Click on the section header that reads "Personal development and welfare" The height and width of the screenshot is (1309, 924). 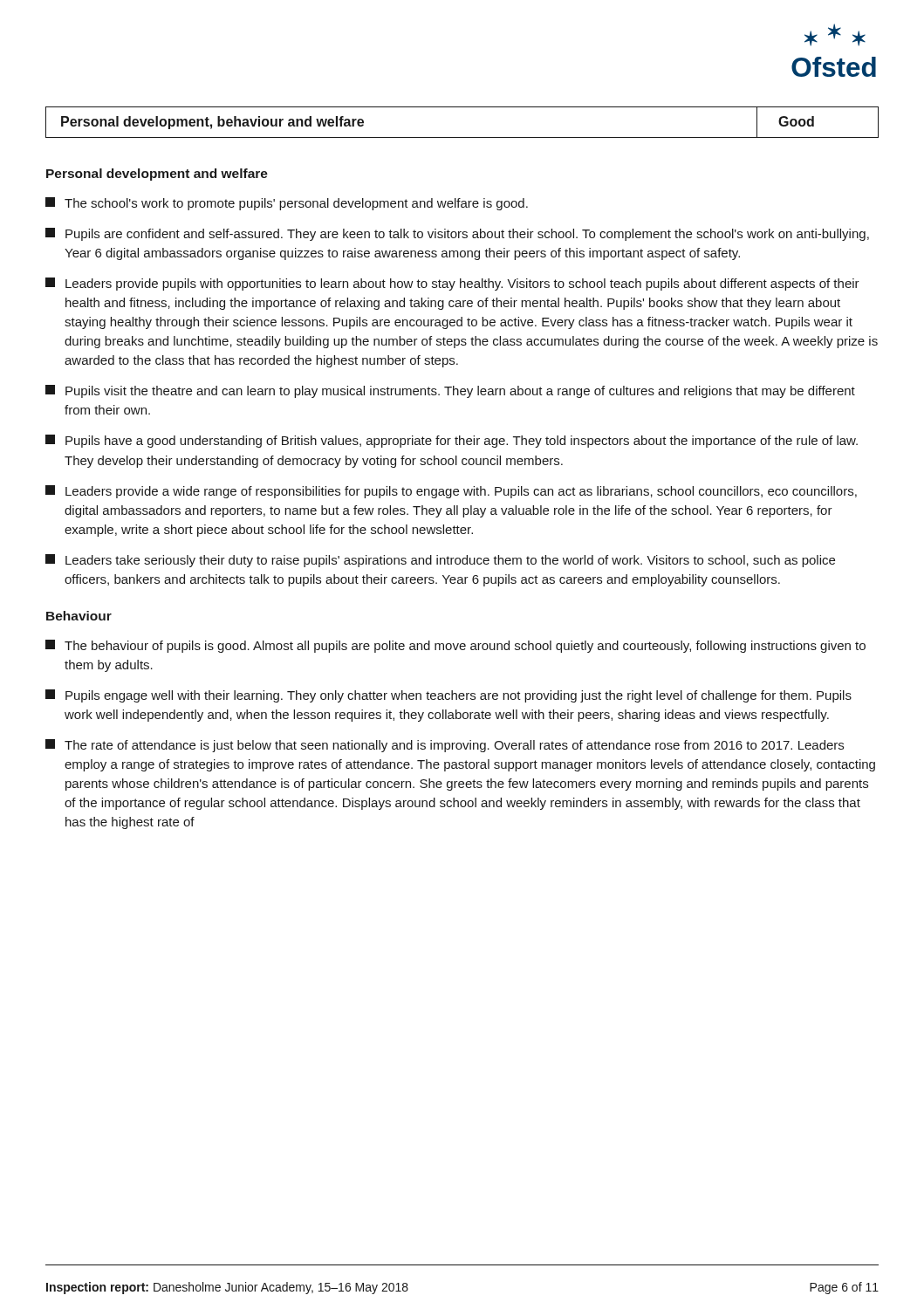tap(157, 173)
